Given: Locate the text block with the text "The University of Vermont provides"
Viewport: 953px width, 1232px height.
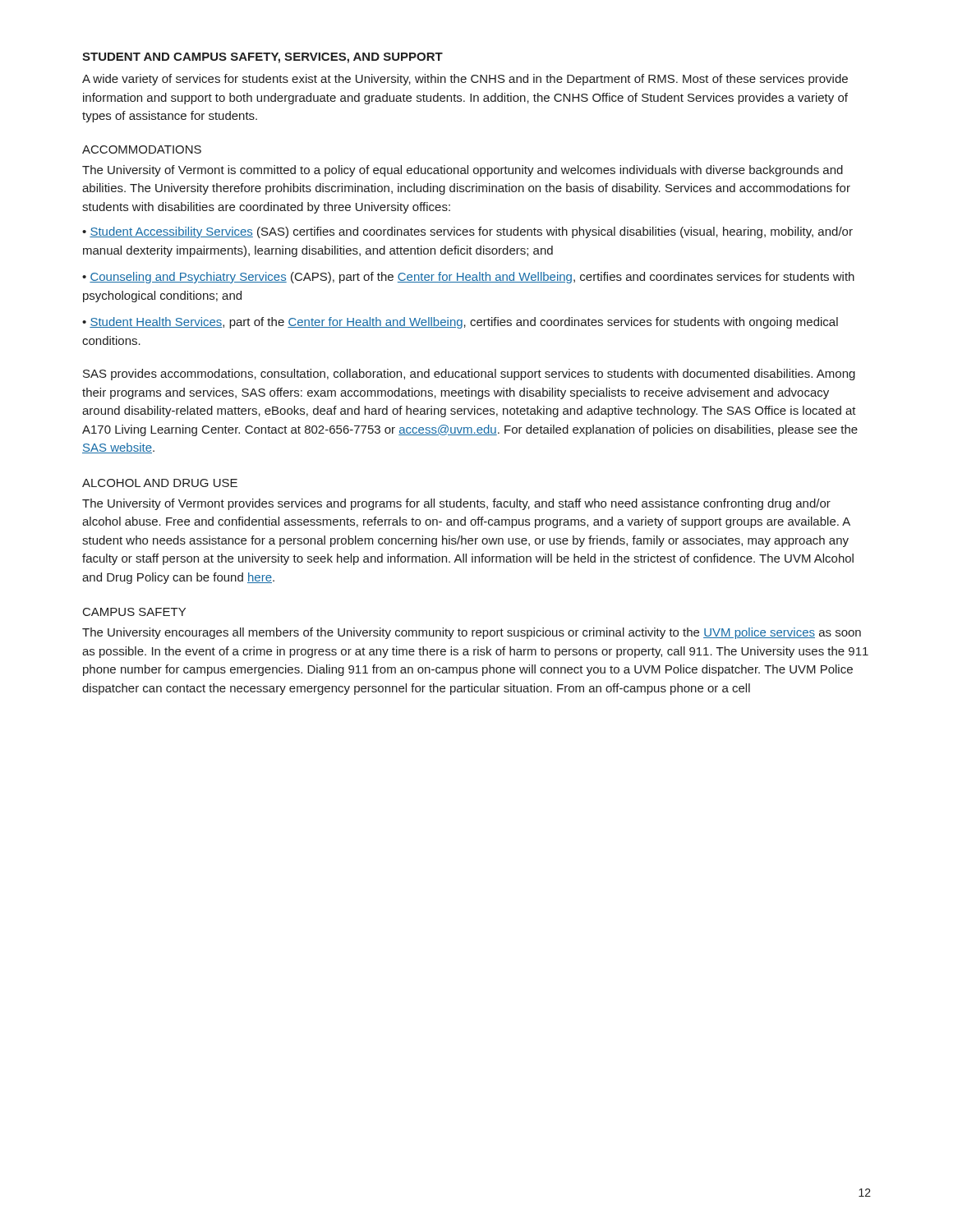Looking at the screenshot, I should point(476,540).
